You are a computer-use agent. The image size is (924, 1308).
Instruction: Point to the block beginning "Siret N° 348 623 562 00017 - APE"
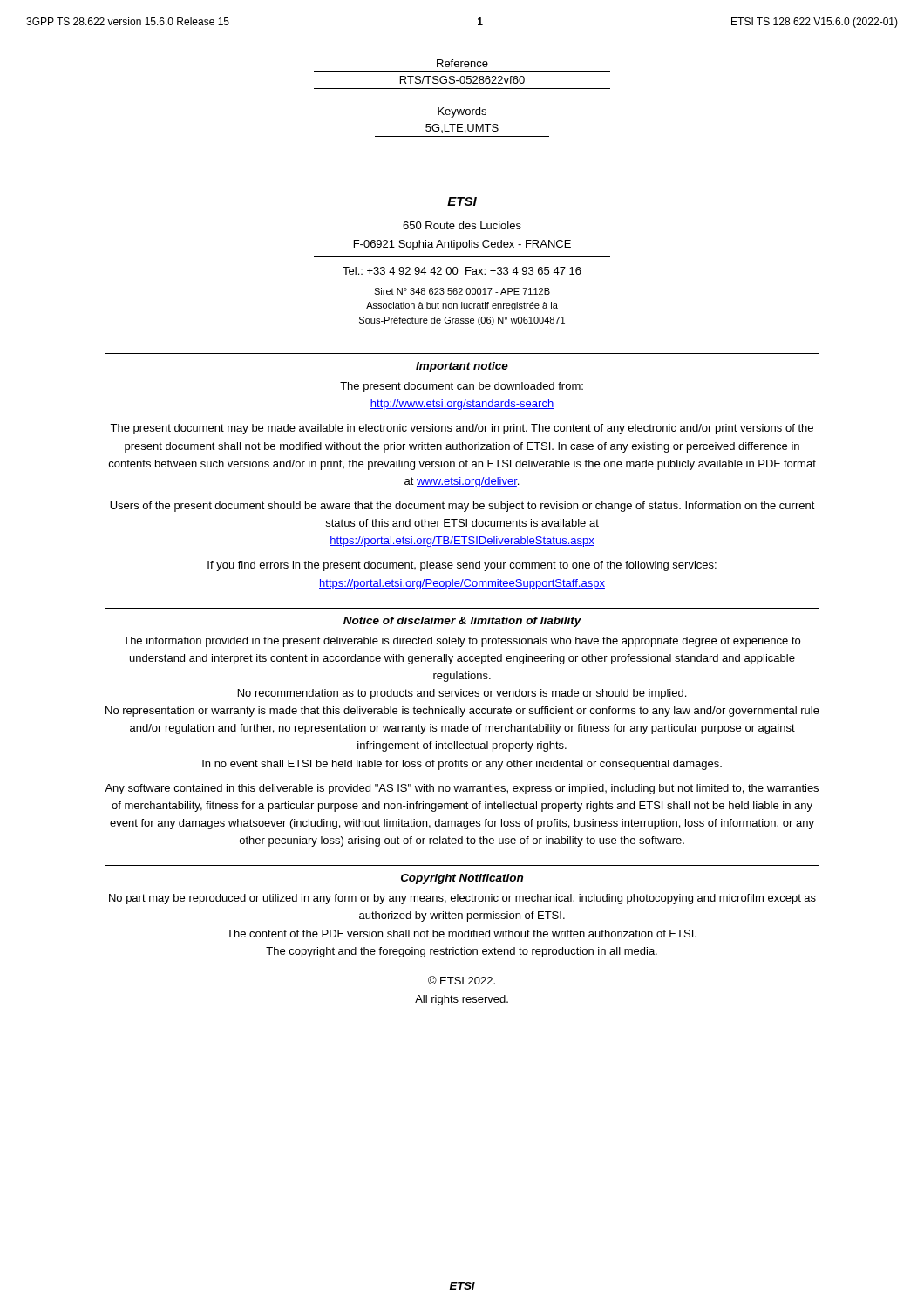[462, 305]
